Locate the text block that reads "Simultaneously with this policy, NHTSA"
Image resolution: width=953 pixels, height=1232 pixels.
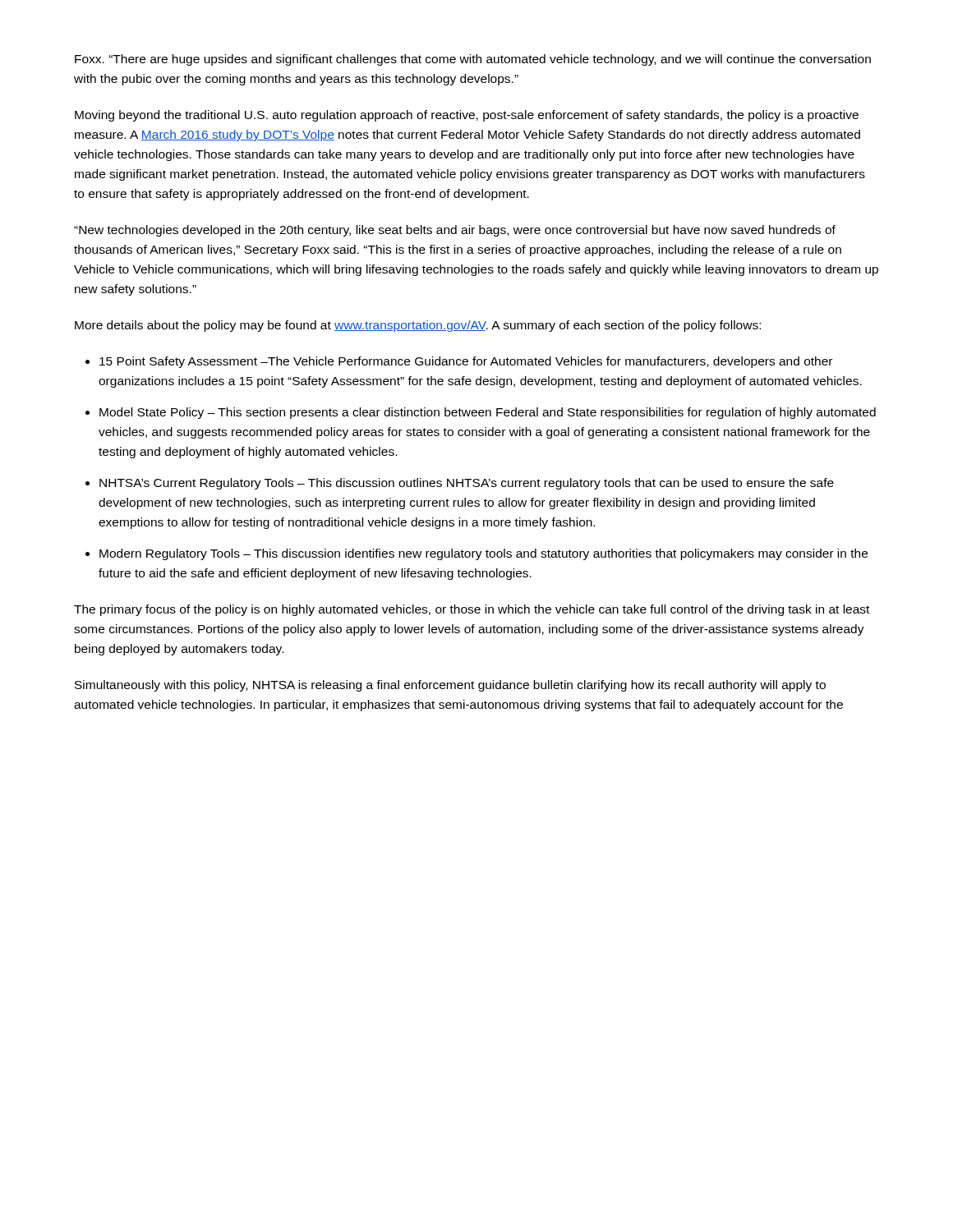(459, 695)
